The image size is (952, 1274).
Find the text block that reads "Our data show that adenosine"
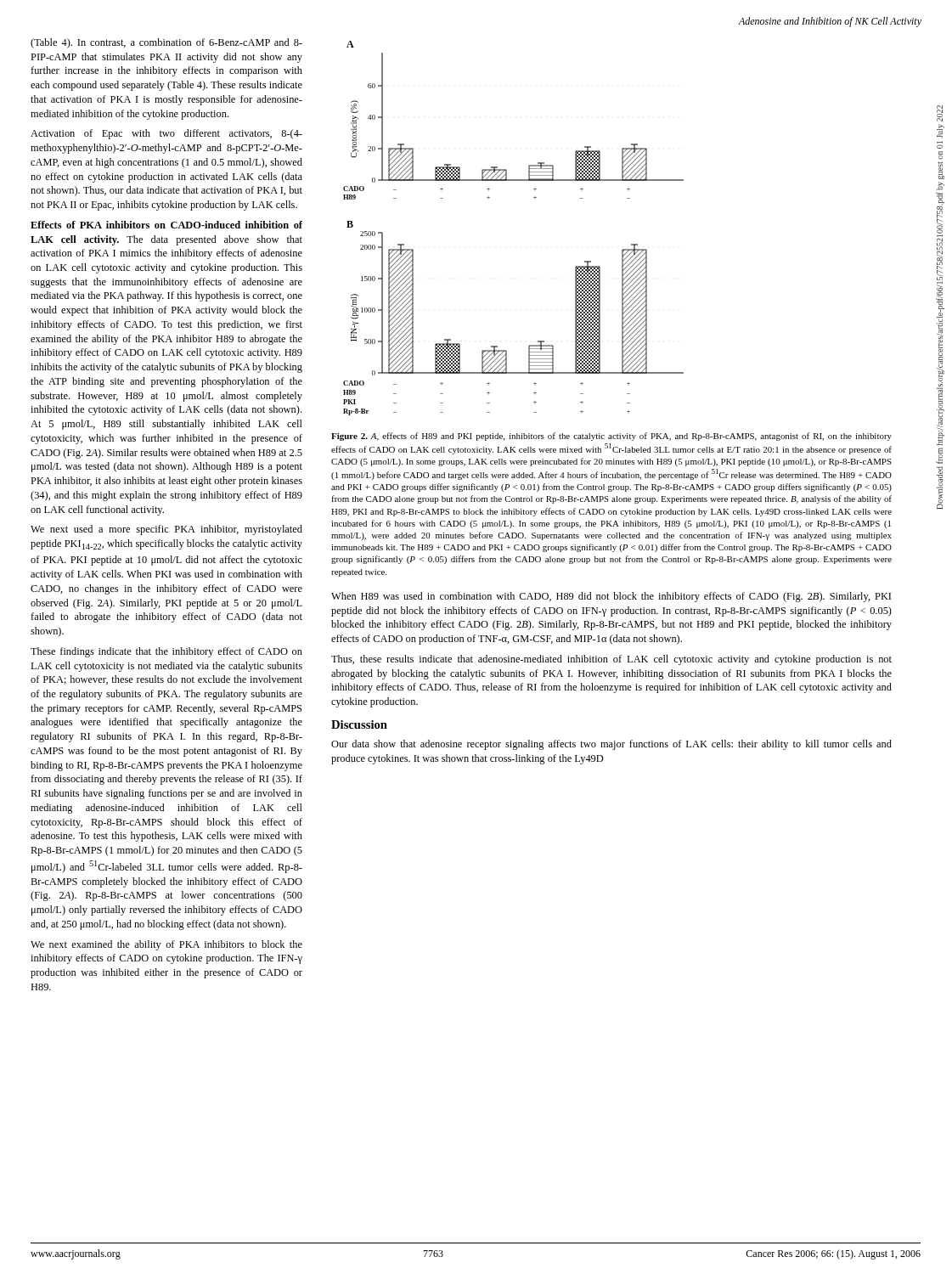click(x=611, y=751)
